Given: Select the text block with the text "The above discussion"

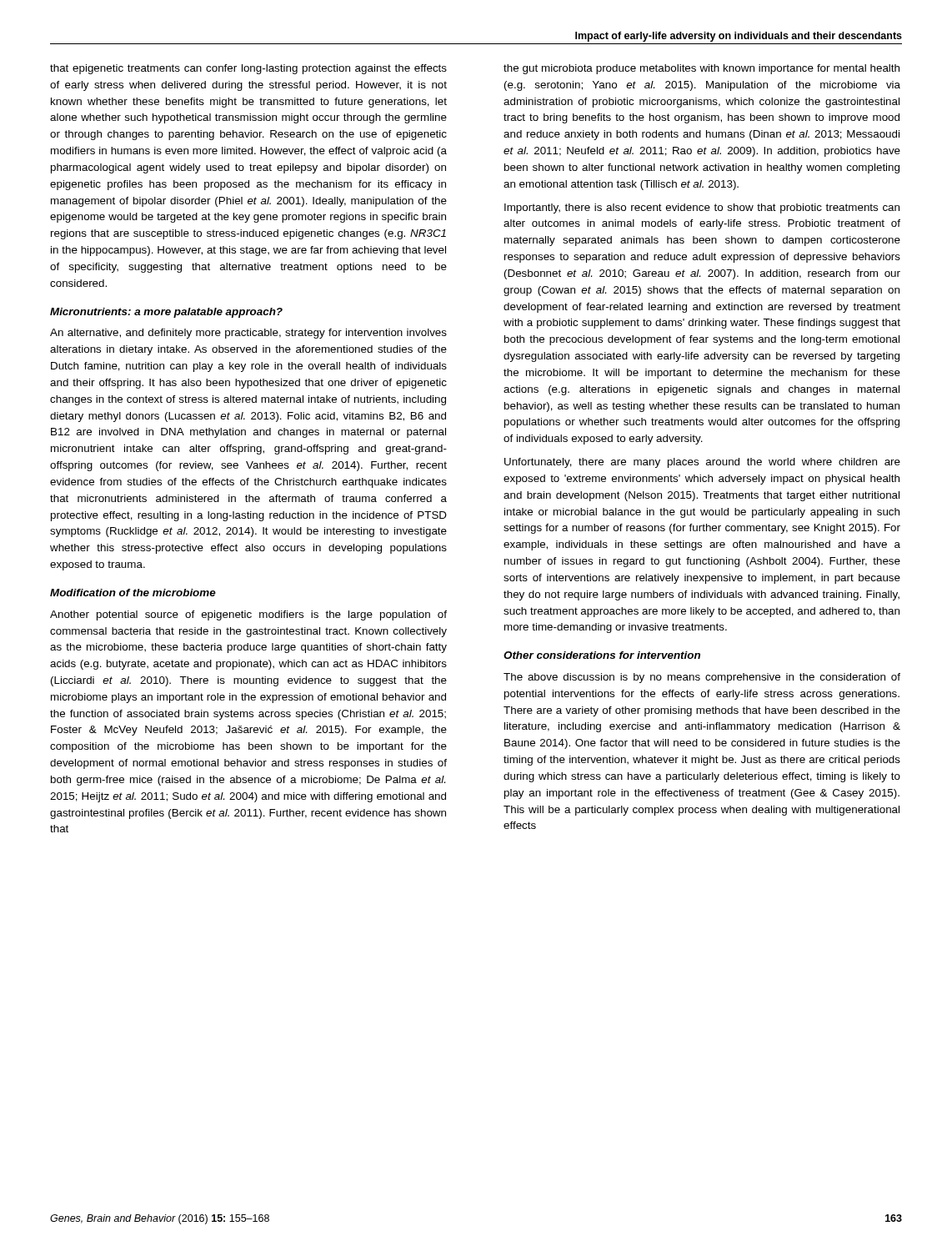Looking at the screenshot, I should pos(702,752).
